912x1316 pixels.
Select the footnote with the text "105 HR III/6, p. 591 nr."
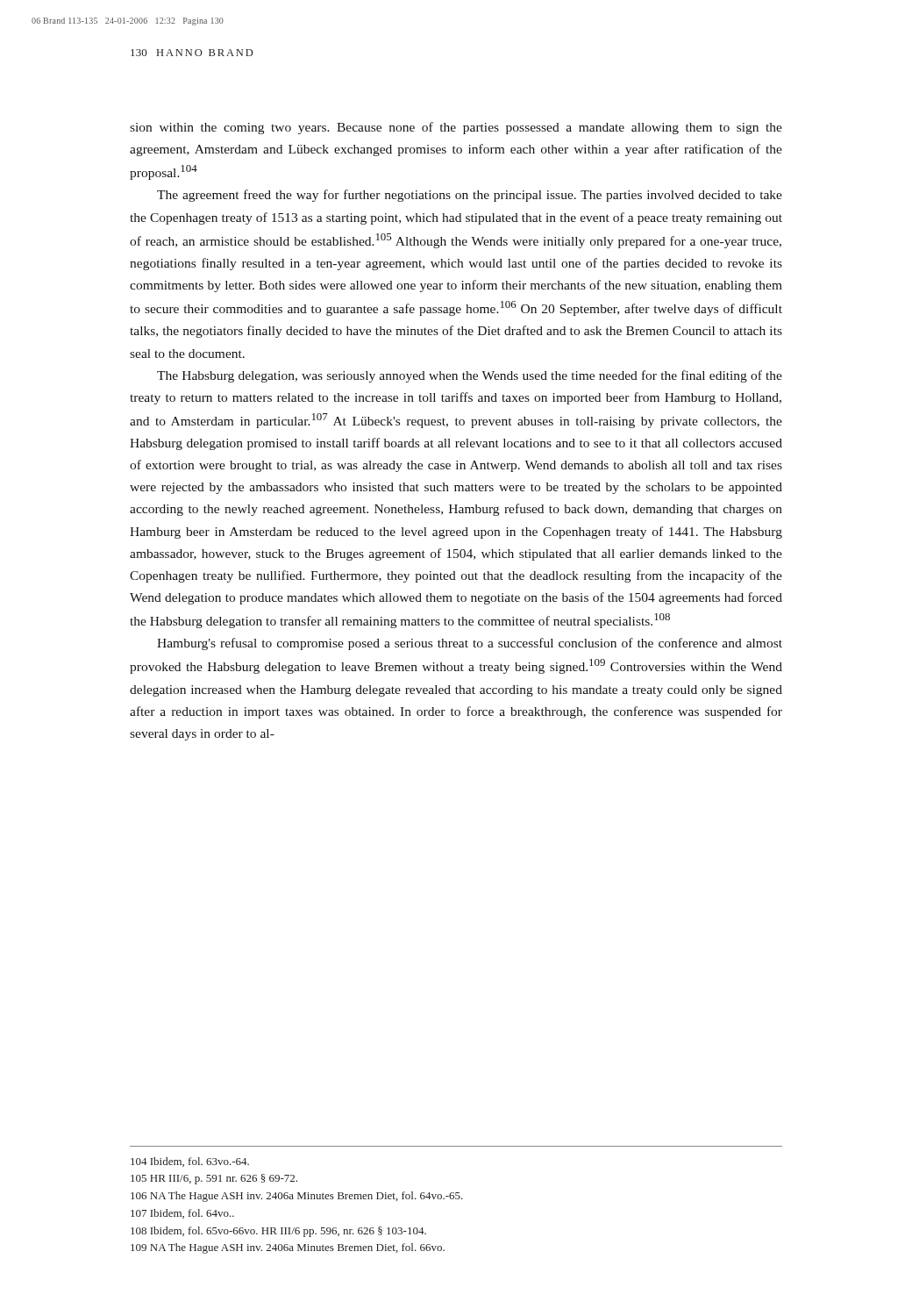click(x=214, y=1179)
